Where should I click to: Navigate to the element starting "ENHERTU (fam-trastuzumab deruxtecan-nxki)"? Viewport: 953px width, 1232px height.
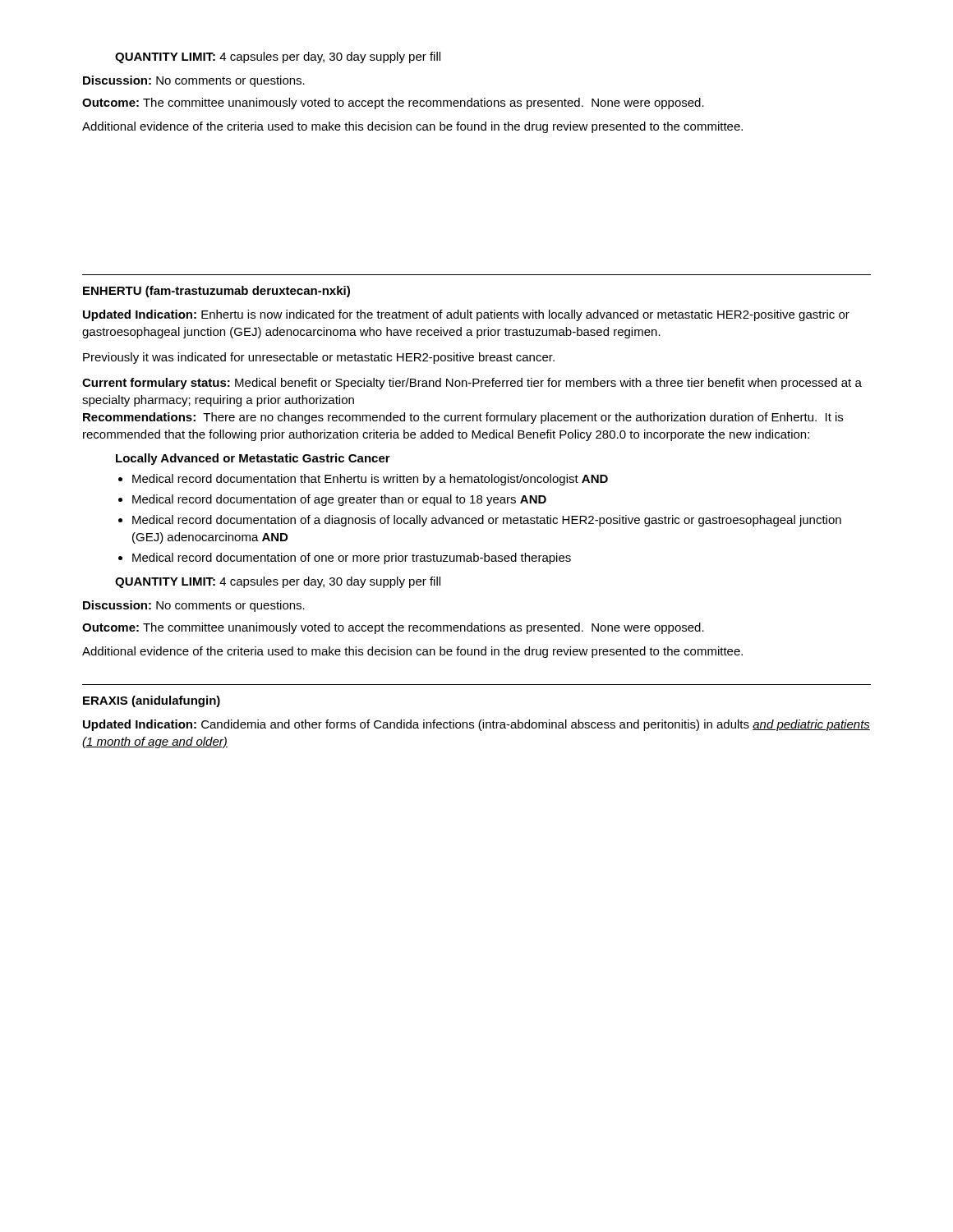(x=216, y=290)
